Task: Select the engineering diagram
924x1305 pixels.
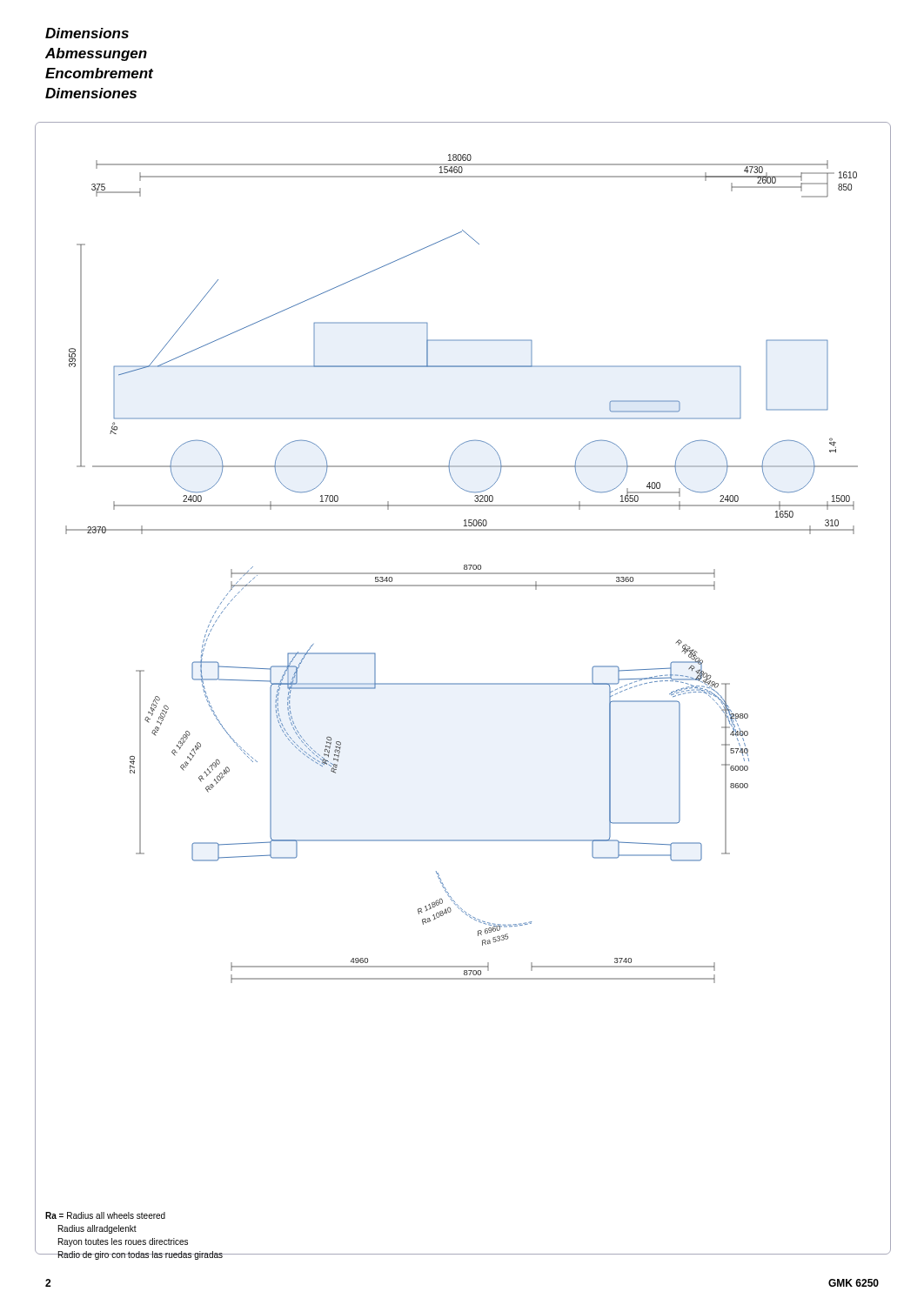Action: click(x=463, y=688)
